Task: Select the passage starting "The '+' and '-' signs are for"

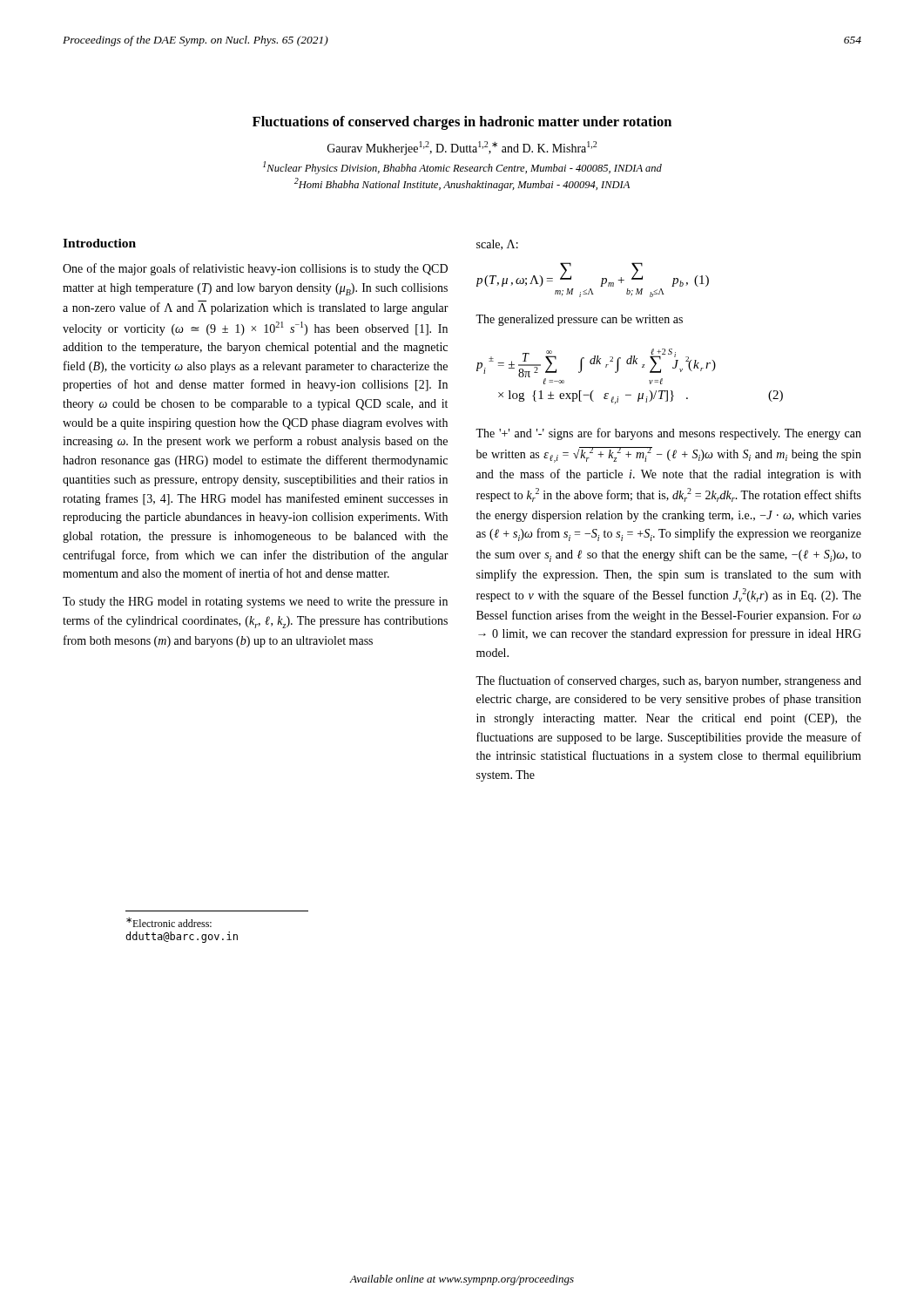Action: pos(669,543)
